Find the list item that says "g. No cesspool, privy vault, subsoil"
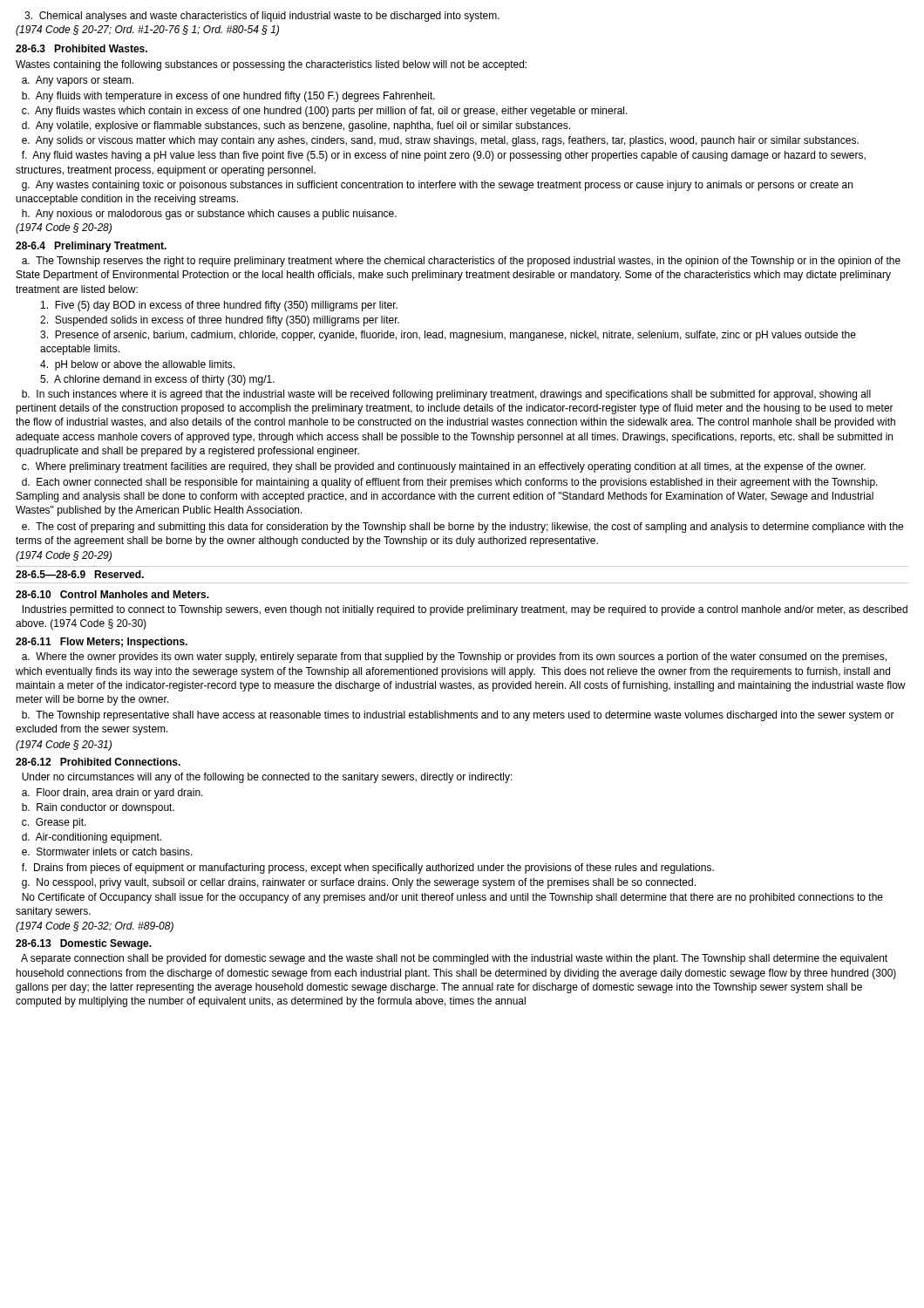The height and width of the screenshot is (1308, 924). [x=356, y=882]
